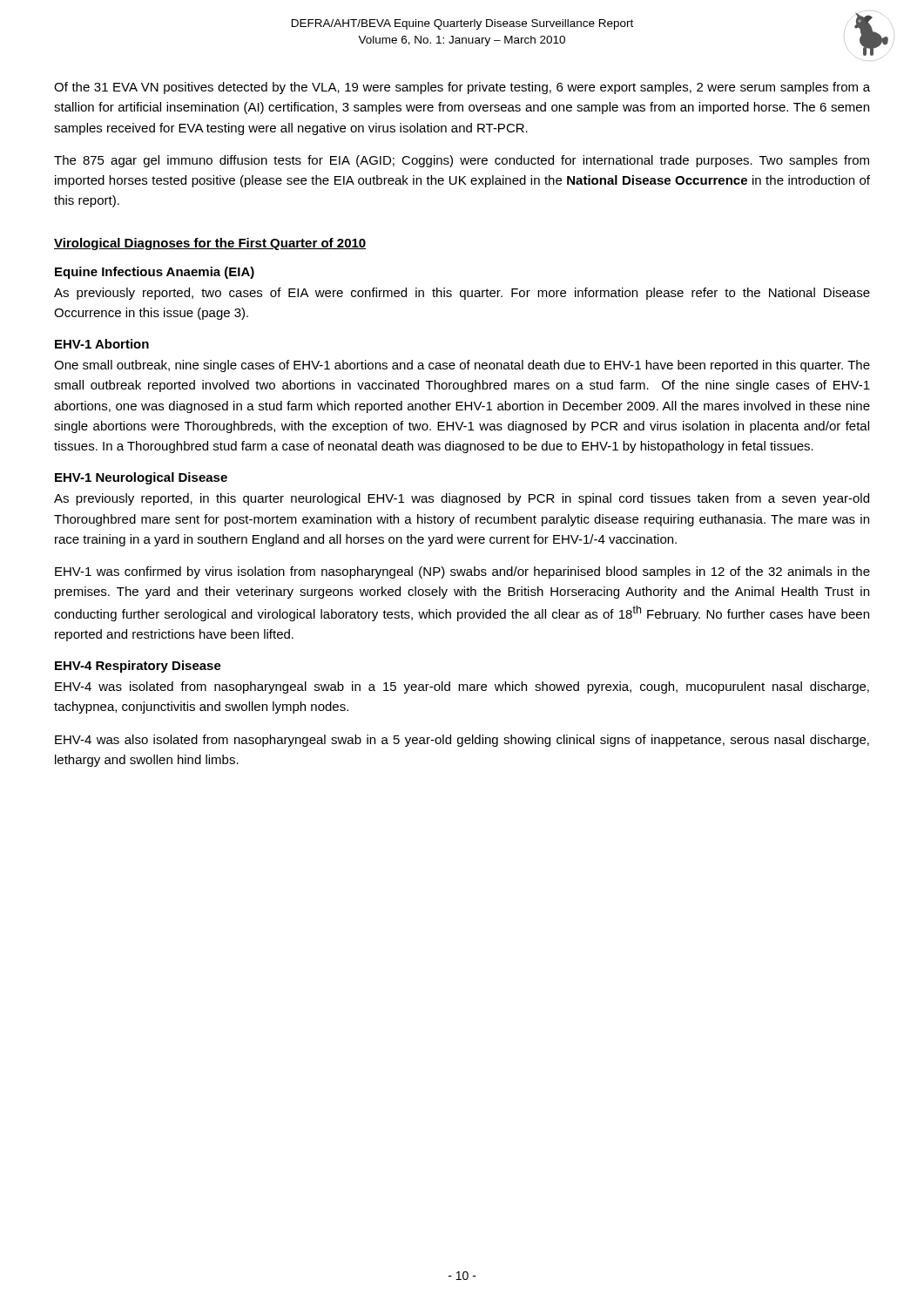Locate the text block with the text "As previously reported, in this quarter neurological EHV-1"
This screenshot has height=1307, width=924.
[462, 518]
